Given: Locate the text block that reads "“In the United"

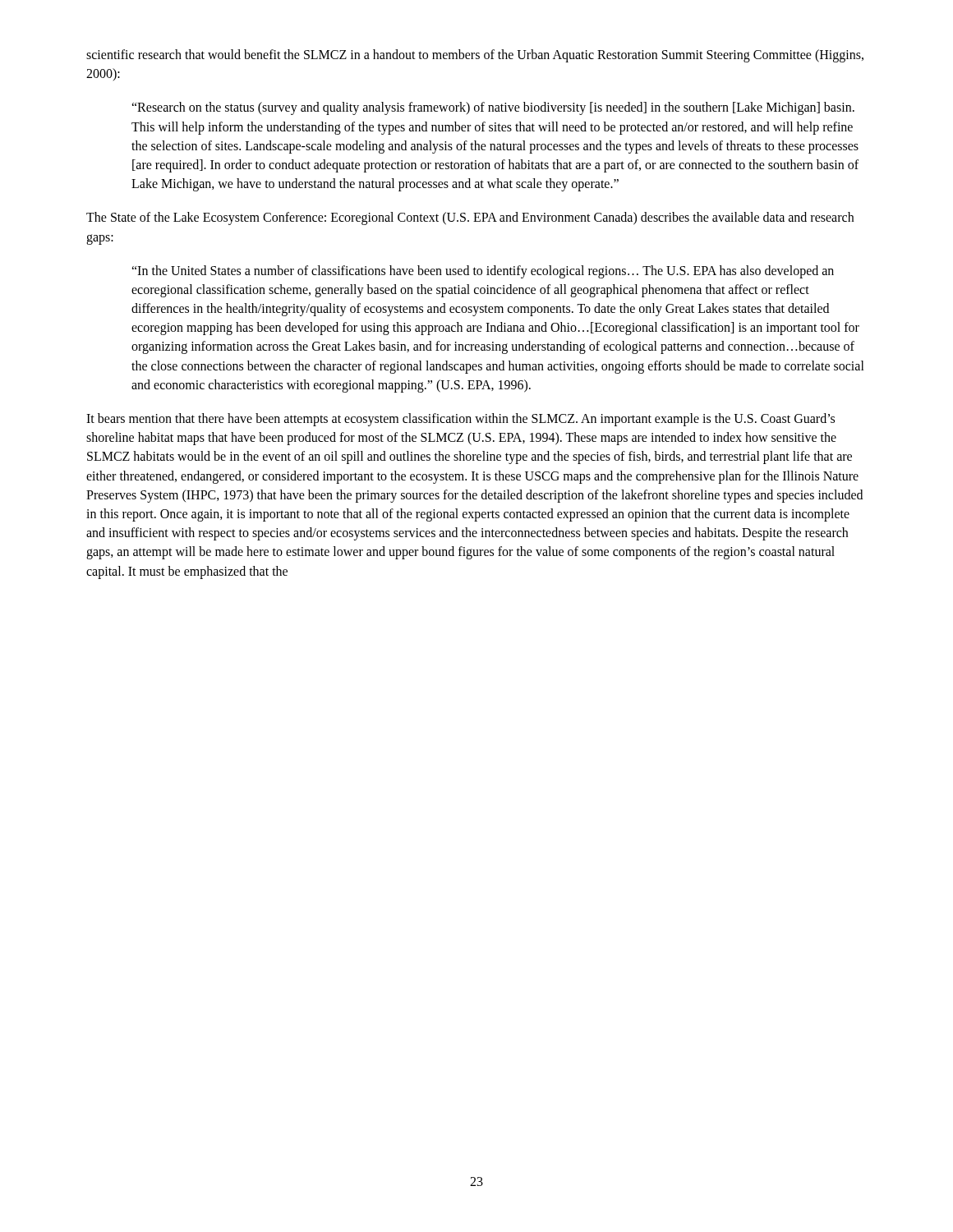Looking at the screenshot, I should coord(498,328).
